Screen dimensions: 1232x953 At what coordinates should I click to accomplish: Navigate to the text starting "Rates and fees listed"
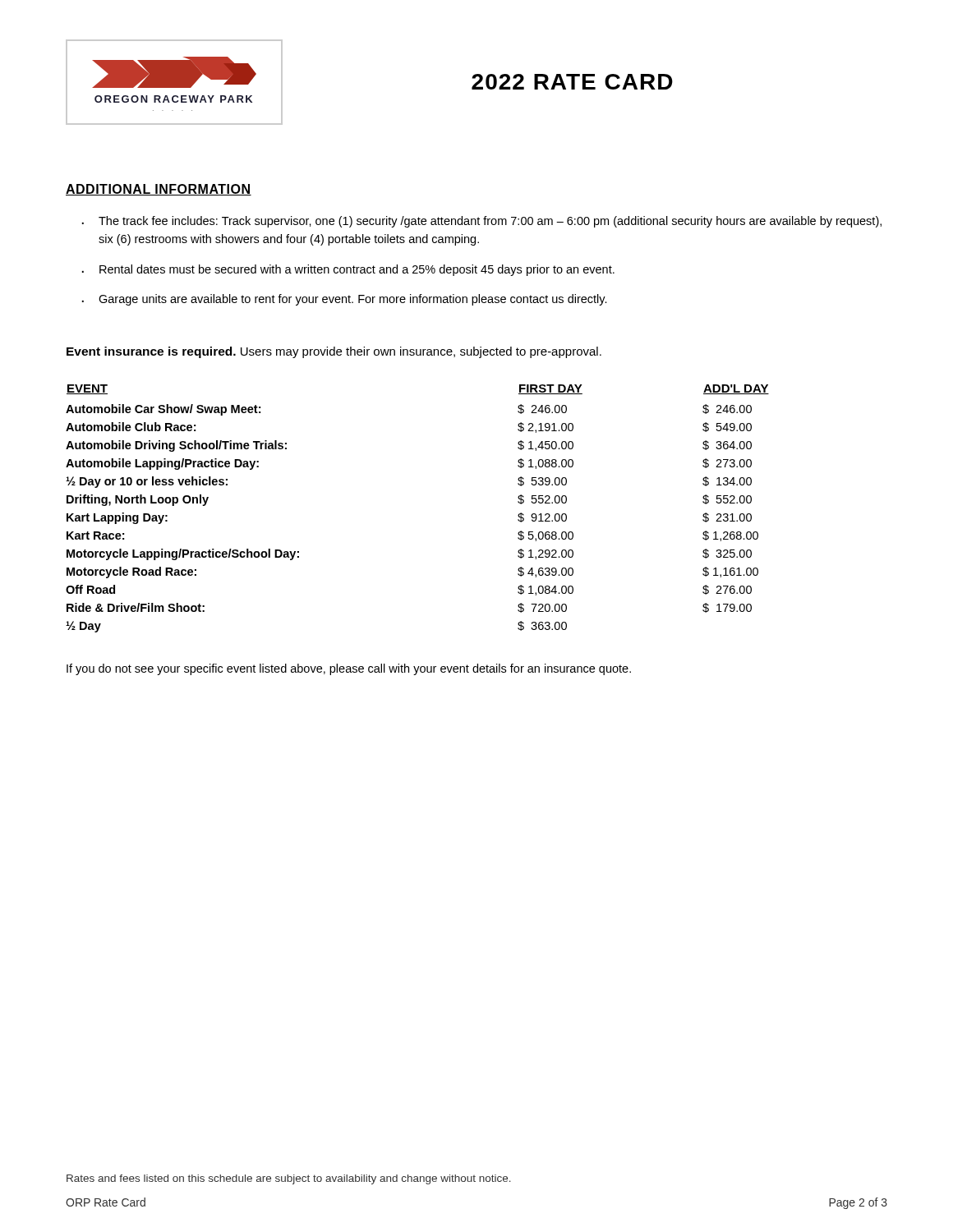[289, 1178]
